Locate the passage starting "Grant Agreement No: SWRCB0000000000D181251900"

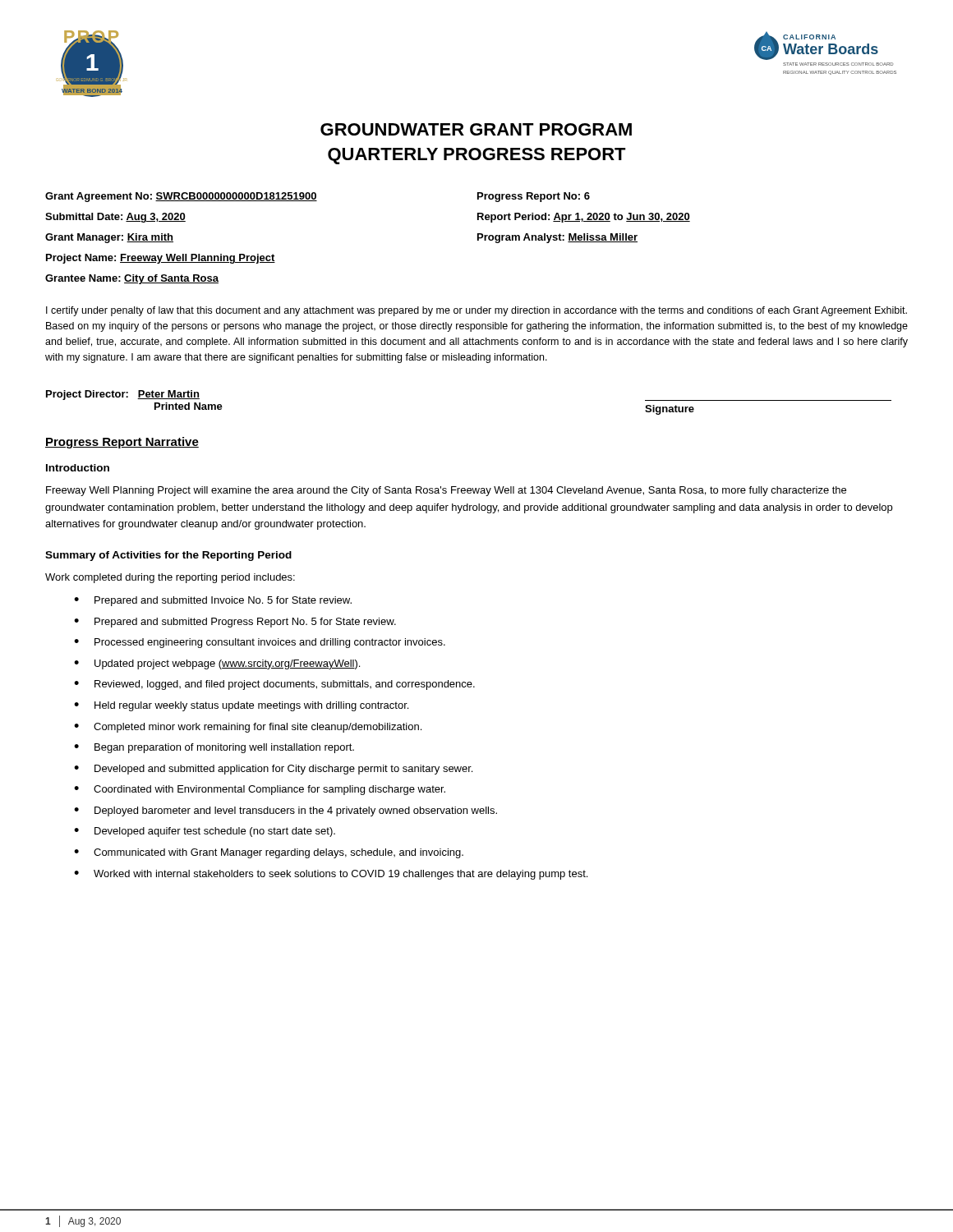pyautogui.click(x=181, y=196)
